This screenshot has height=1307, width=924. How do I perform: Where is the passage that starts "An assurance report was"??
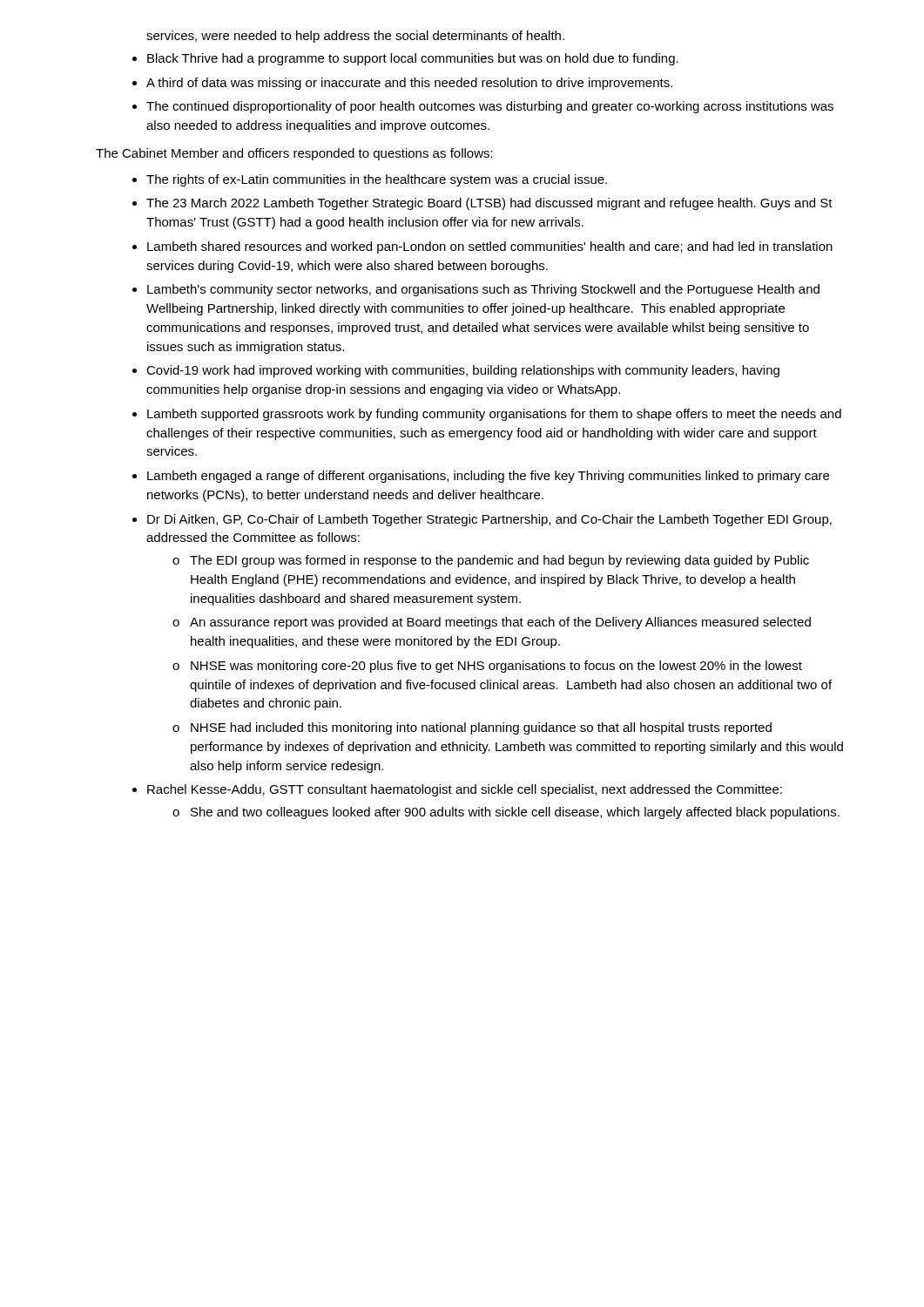click(x=501, y=631)
